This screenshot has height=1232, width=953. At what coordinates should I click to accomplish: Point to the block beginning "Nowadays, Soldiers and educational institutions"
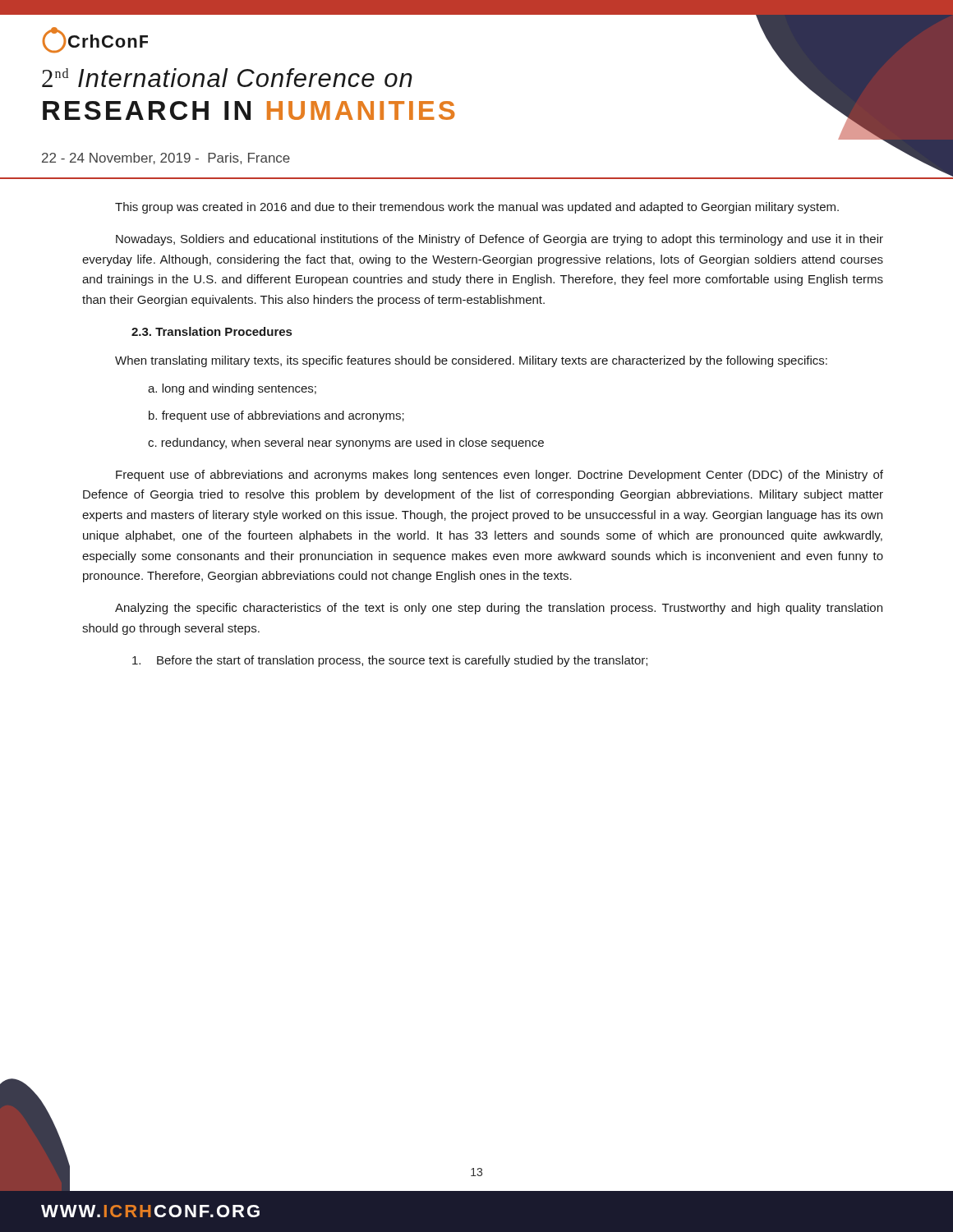[483, 269]
